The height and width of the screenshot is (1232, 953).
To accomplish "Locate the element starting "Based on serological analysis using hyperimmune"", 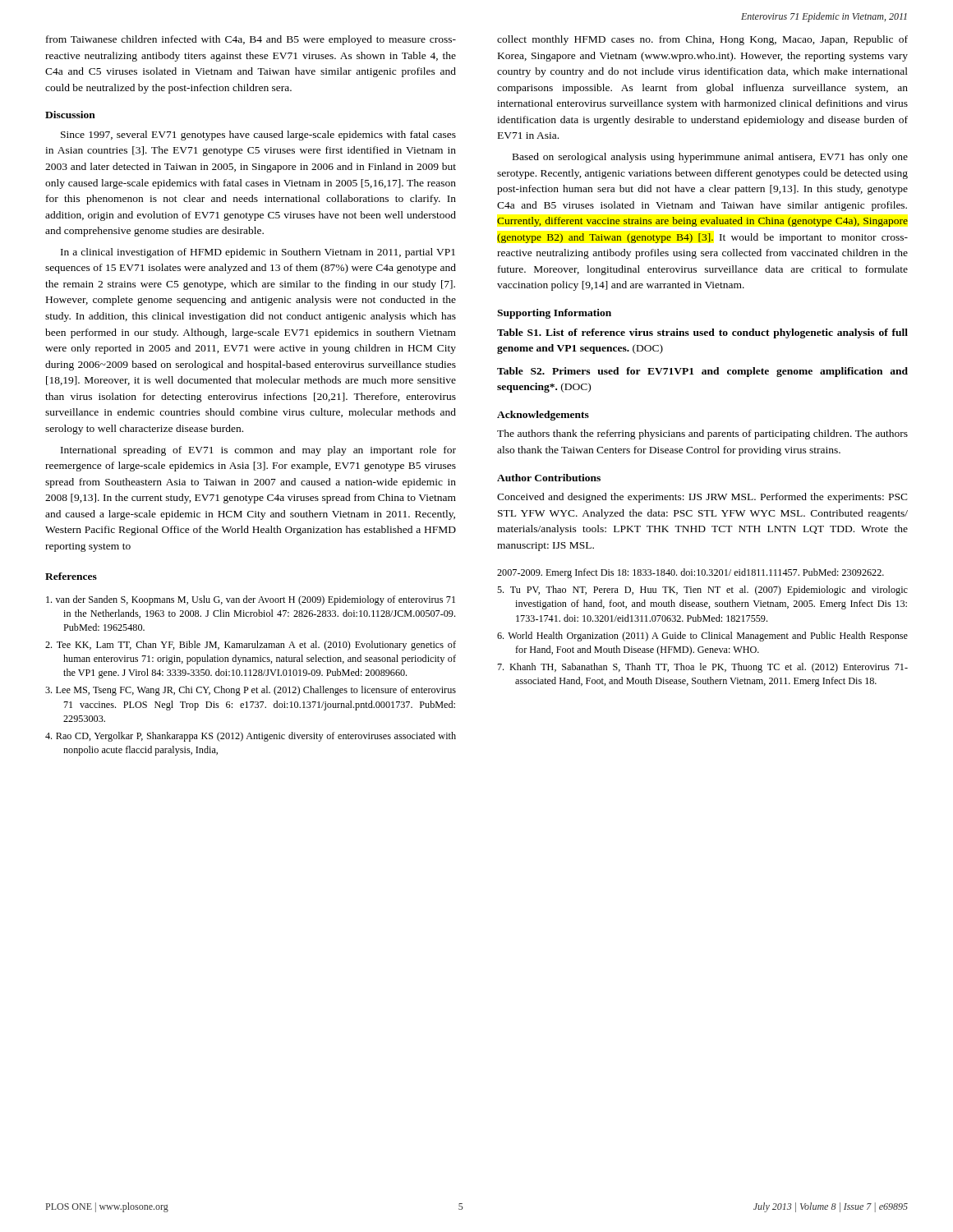I will pyautogui.click(x=702, y=221).
